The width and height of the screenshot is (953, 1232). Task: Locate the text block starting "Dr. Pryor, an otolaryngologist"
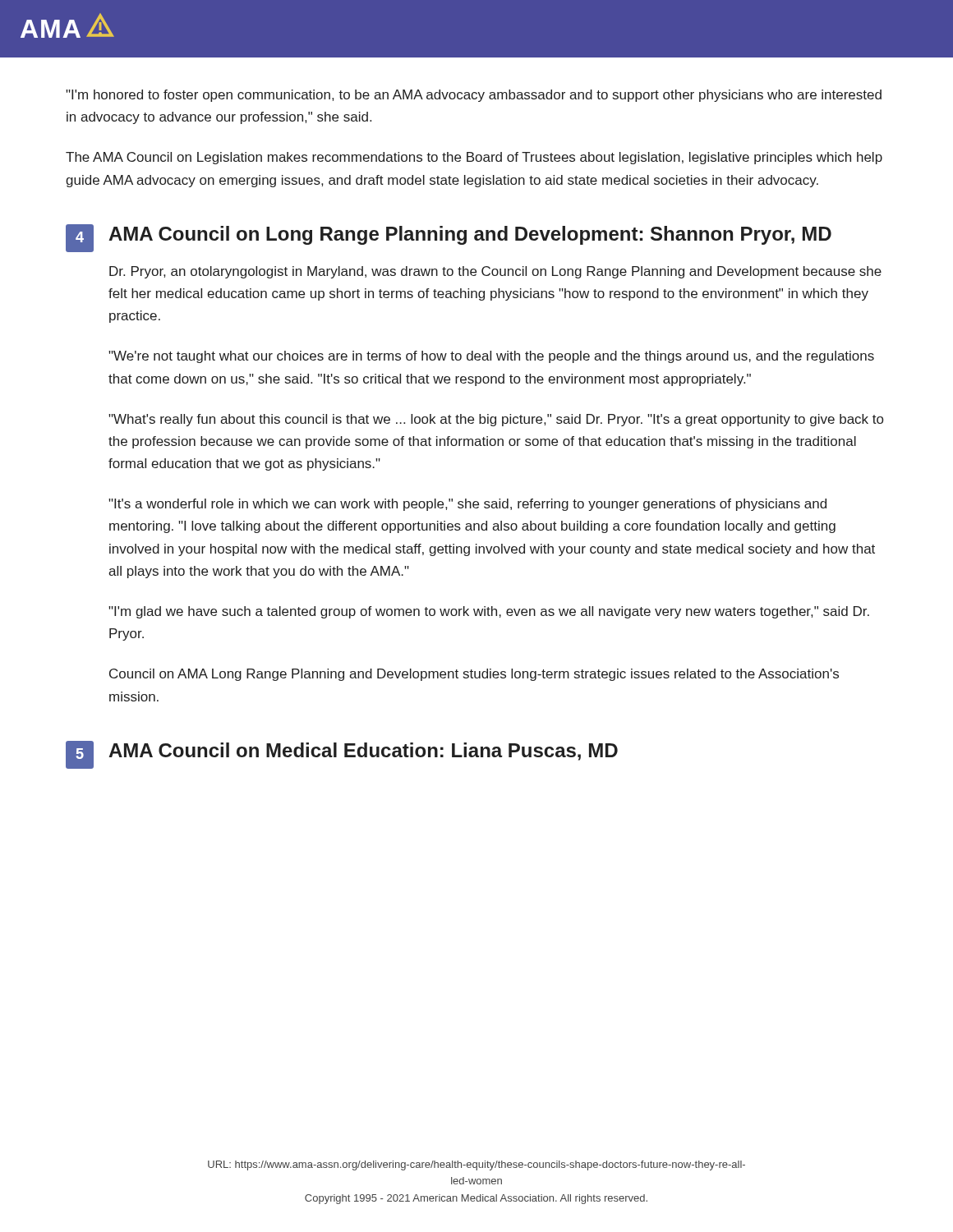(495, 294)
